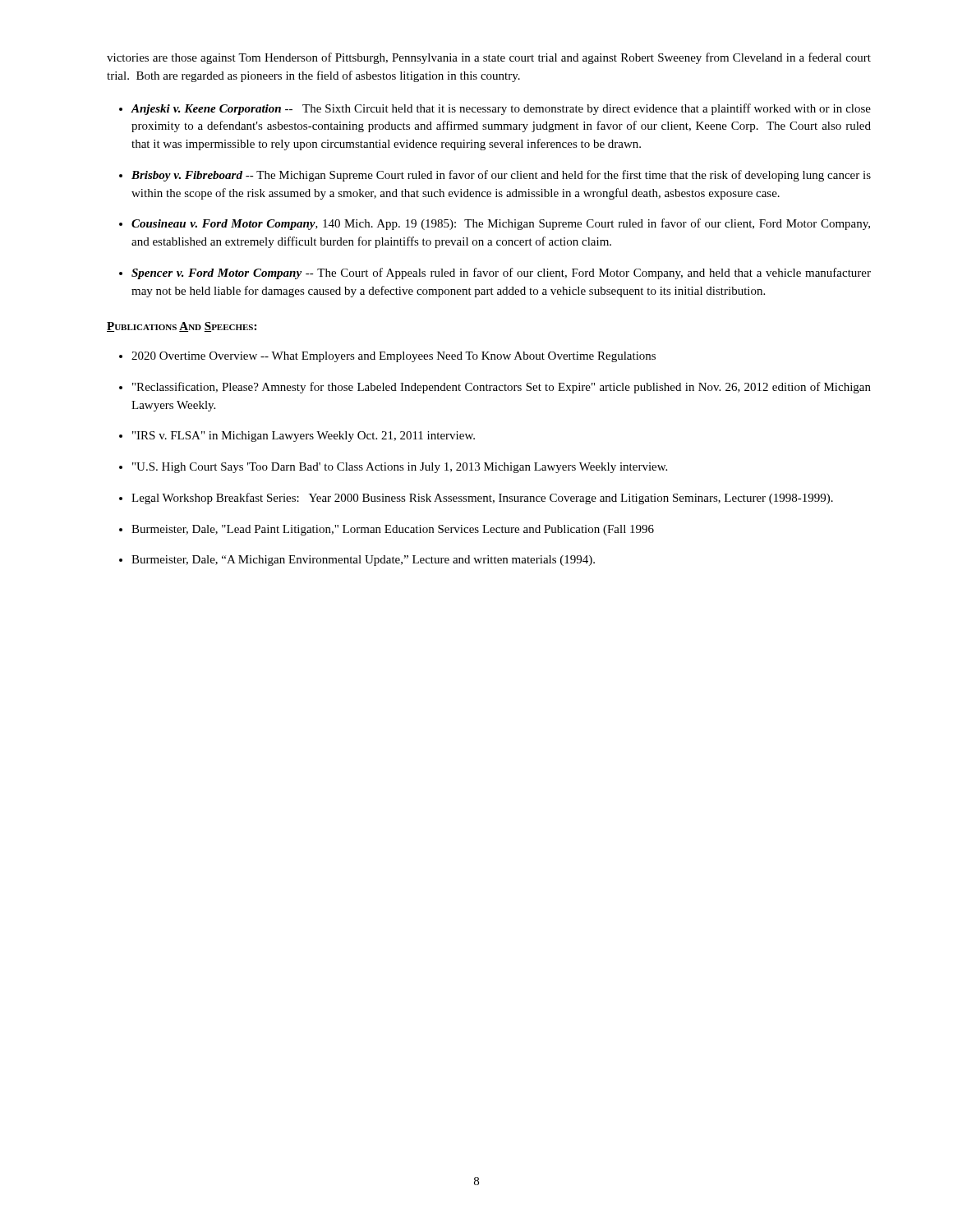Navigate to the element starting "Cousineau v. Ford Motor Company, 140 Mich. App."
Viewport: 953px width, 1232px height.
501,233
